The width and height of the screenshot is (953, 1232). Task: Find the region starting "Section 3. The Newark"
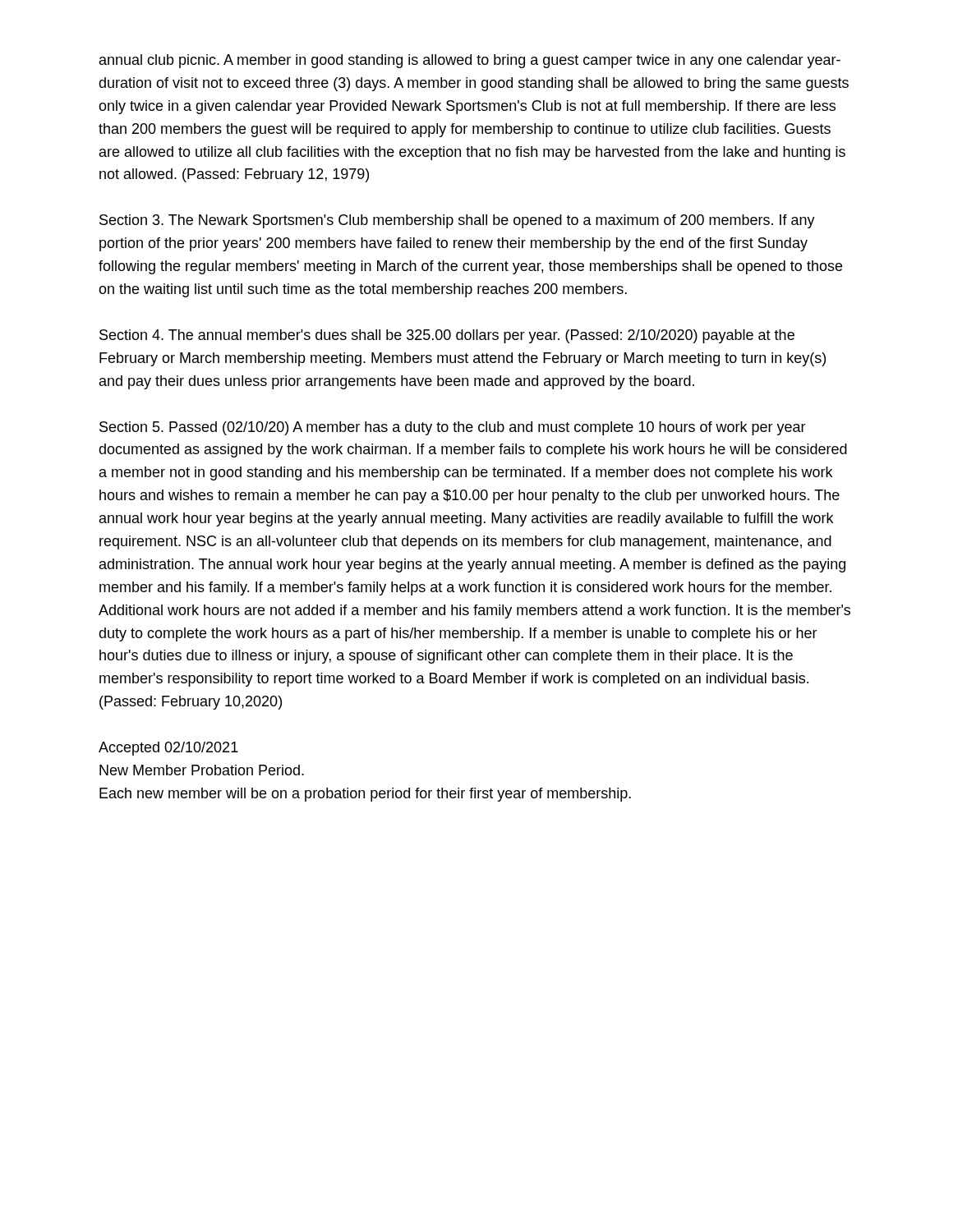coord(476,256)
